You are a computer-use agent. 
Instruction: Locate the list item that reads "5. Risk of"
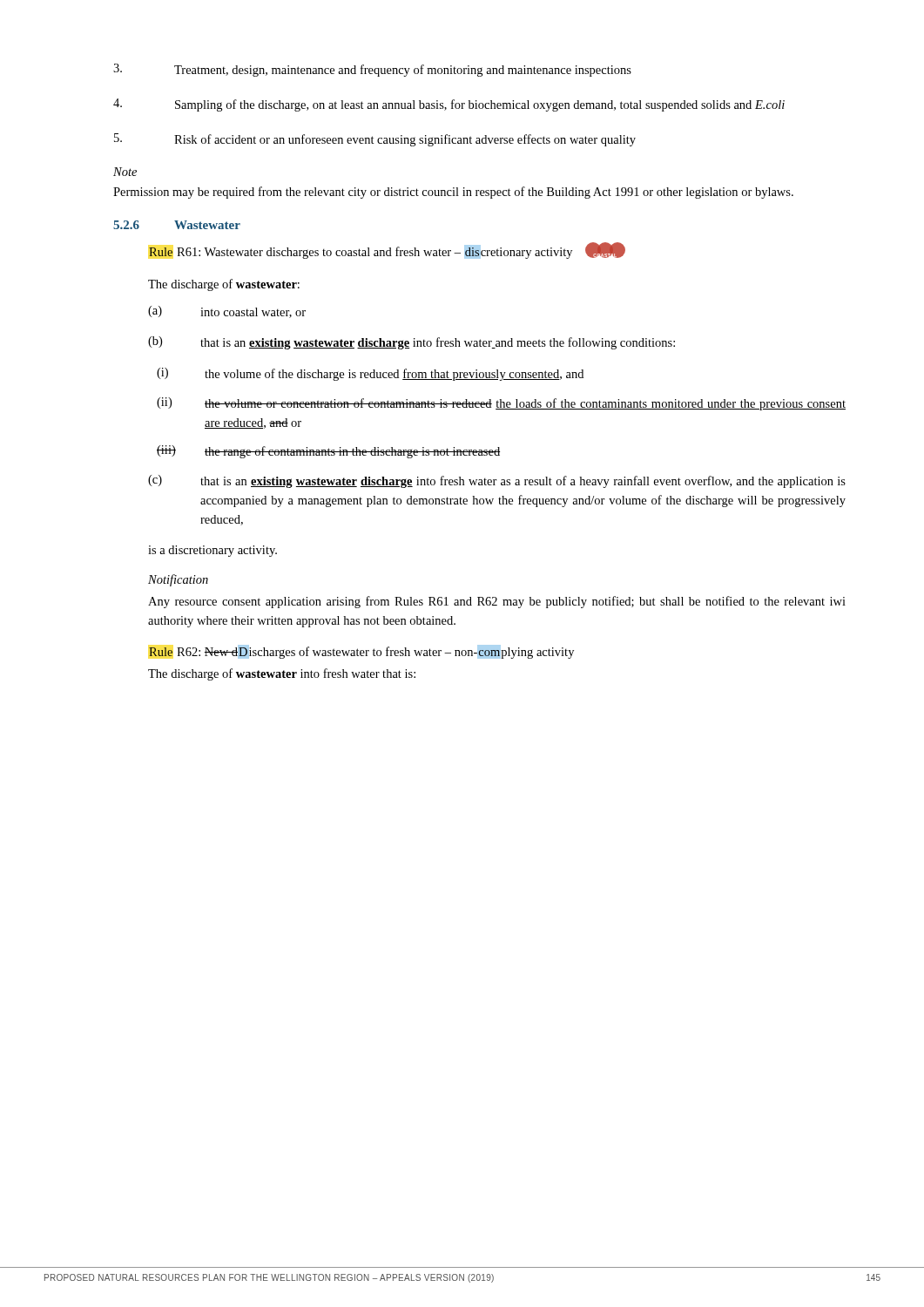click(479, 140)
